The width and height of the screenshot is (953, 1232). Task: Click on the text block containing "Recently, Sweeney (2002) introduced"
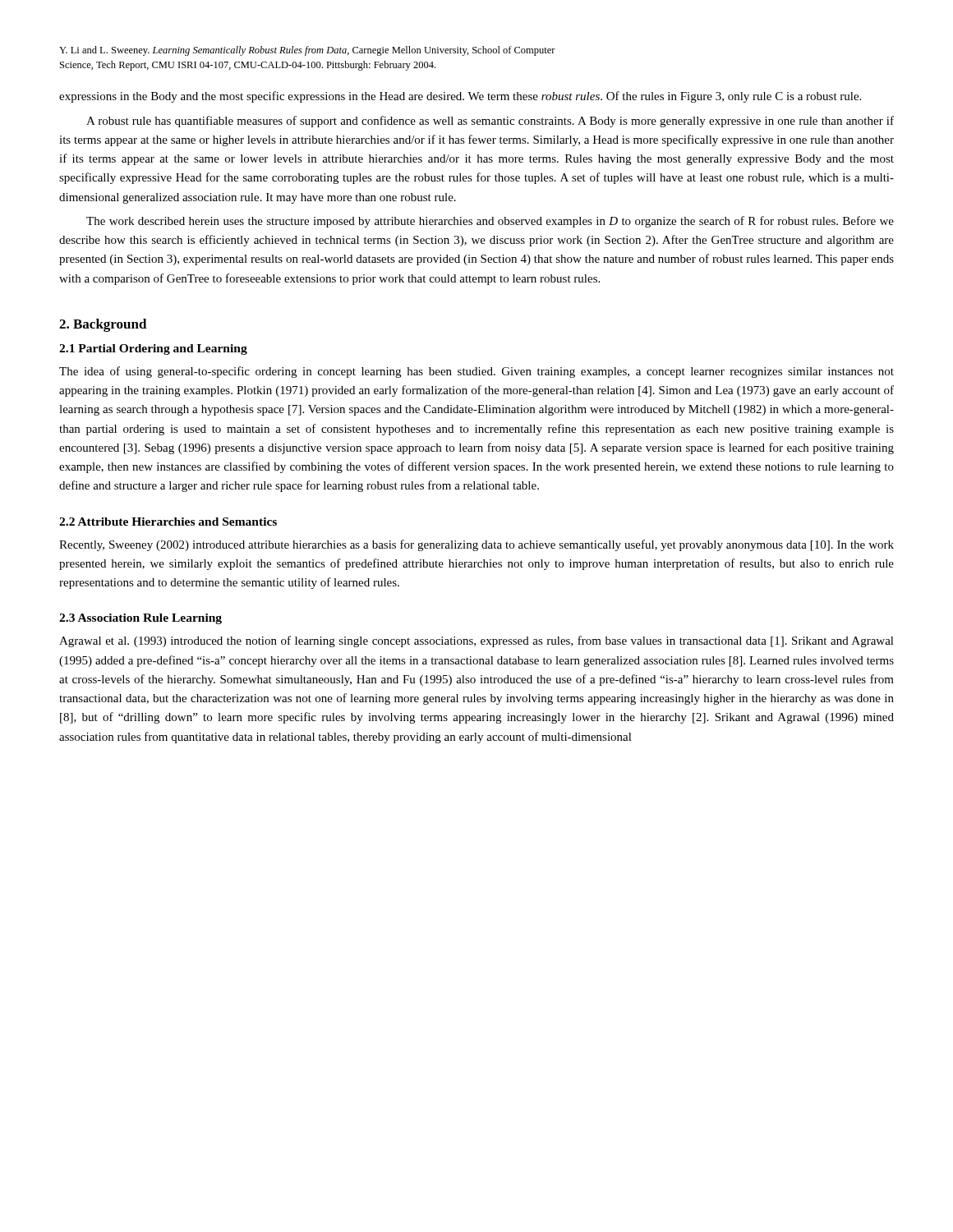coord(476,564)
